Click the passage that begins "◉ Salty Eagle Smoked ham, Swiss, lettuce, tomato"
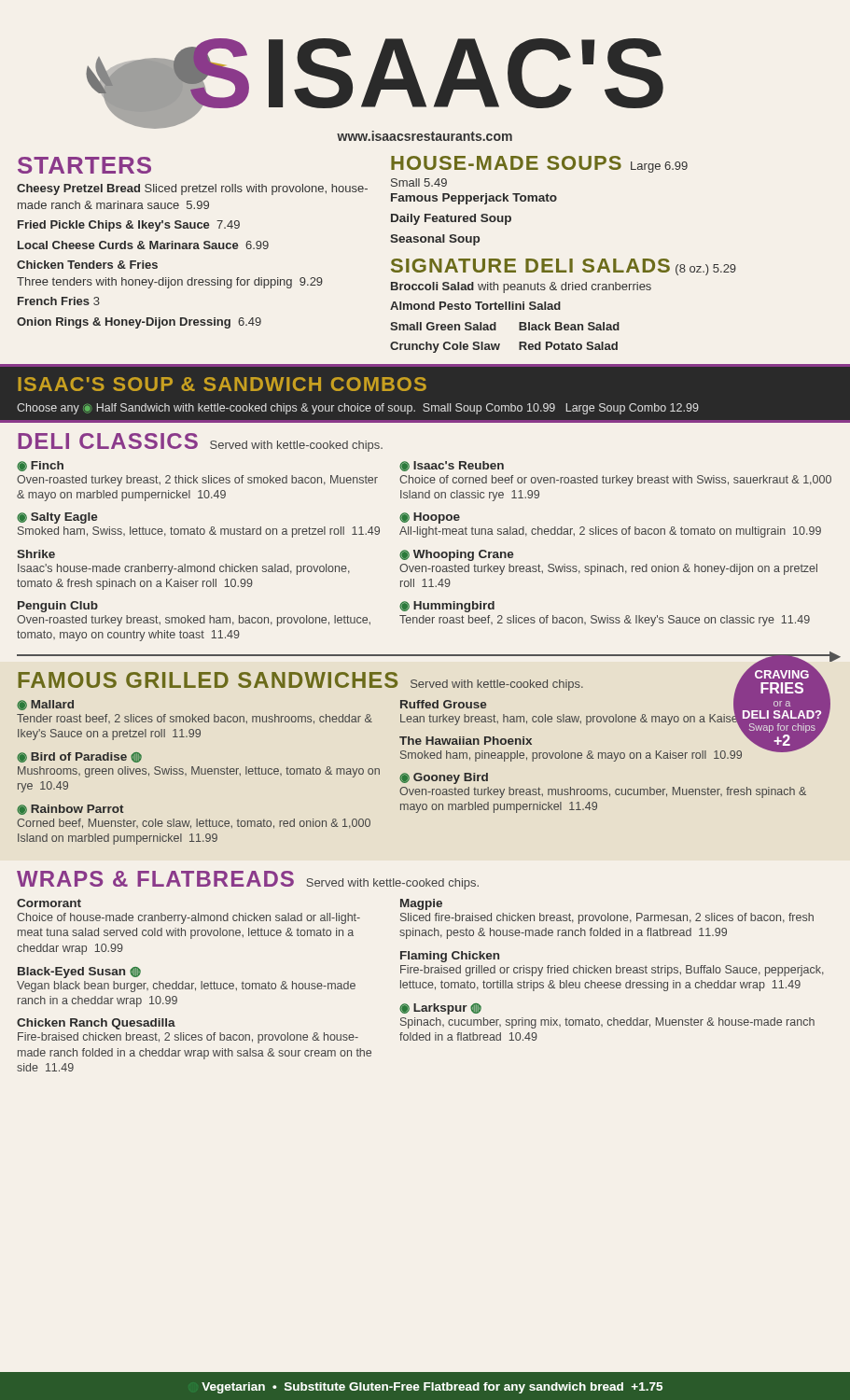Viewport: 850px width, 1400px height. click(x=199, y=525)
